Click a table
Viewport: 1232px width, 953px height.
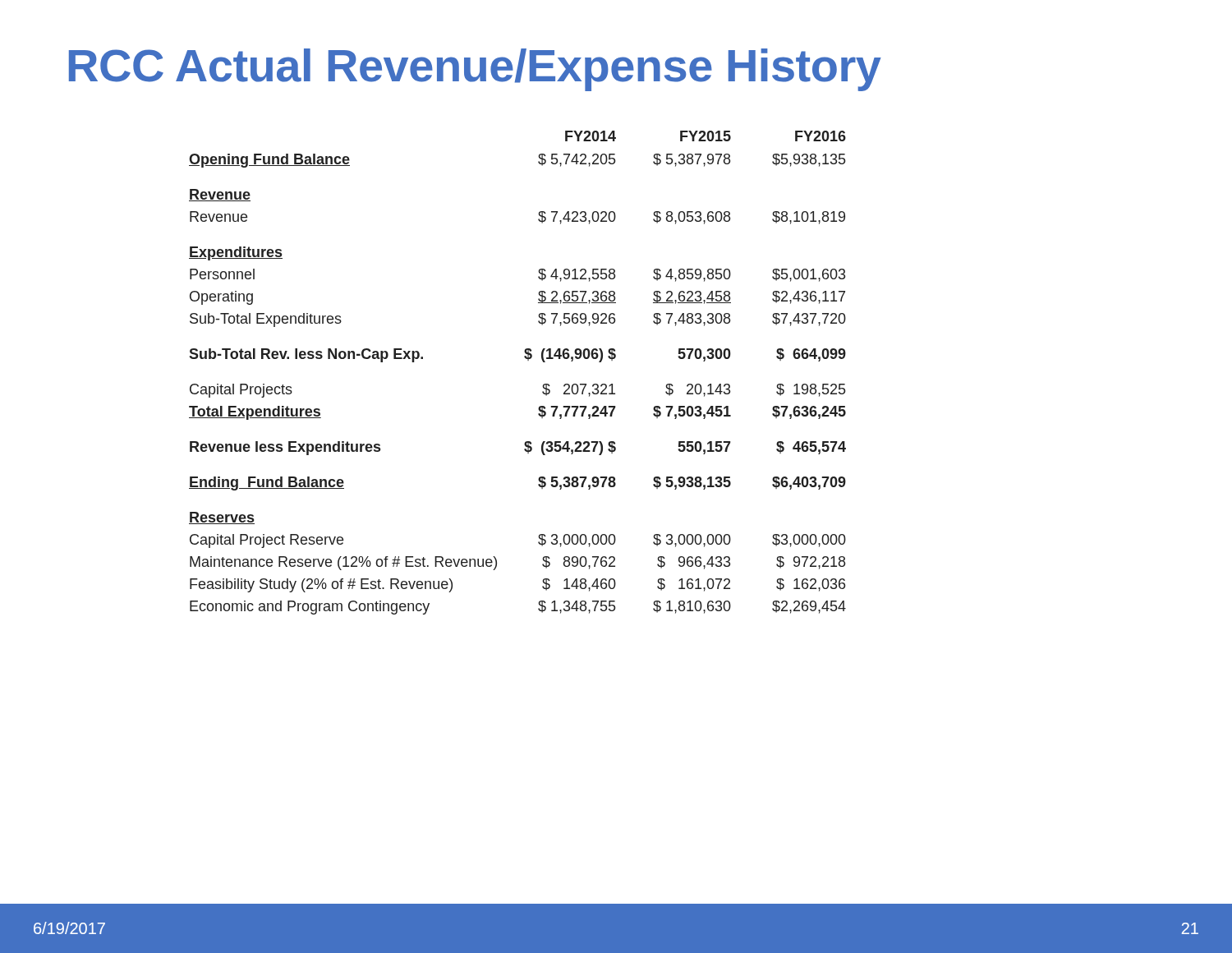click(616, 376)
